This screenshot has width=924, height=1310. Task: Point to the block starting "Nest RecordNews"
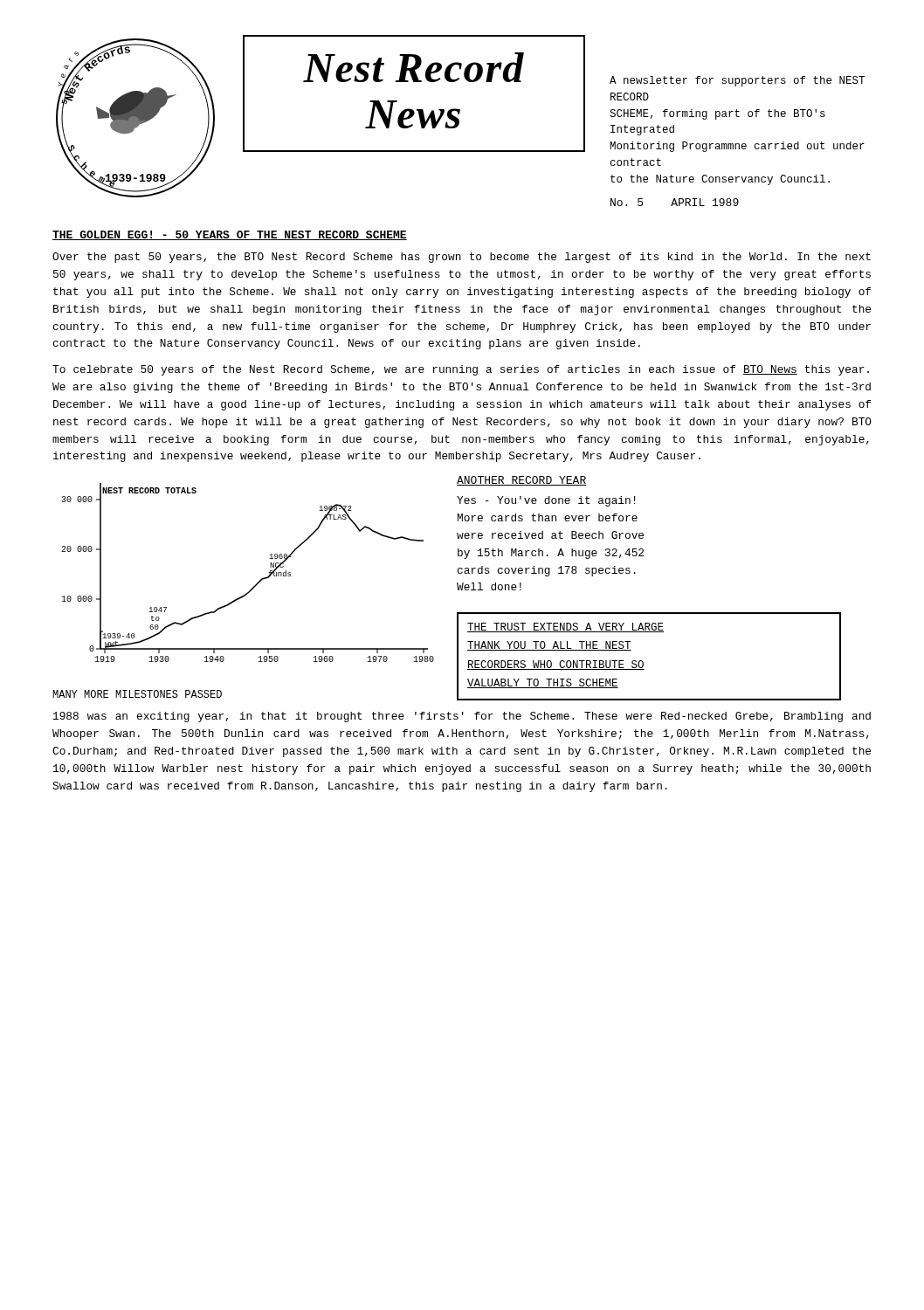coord(414,91)
